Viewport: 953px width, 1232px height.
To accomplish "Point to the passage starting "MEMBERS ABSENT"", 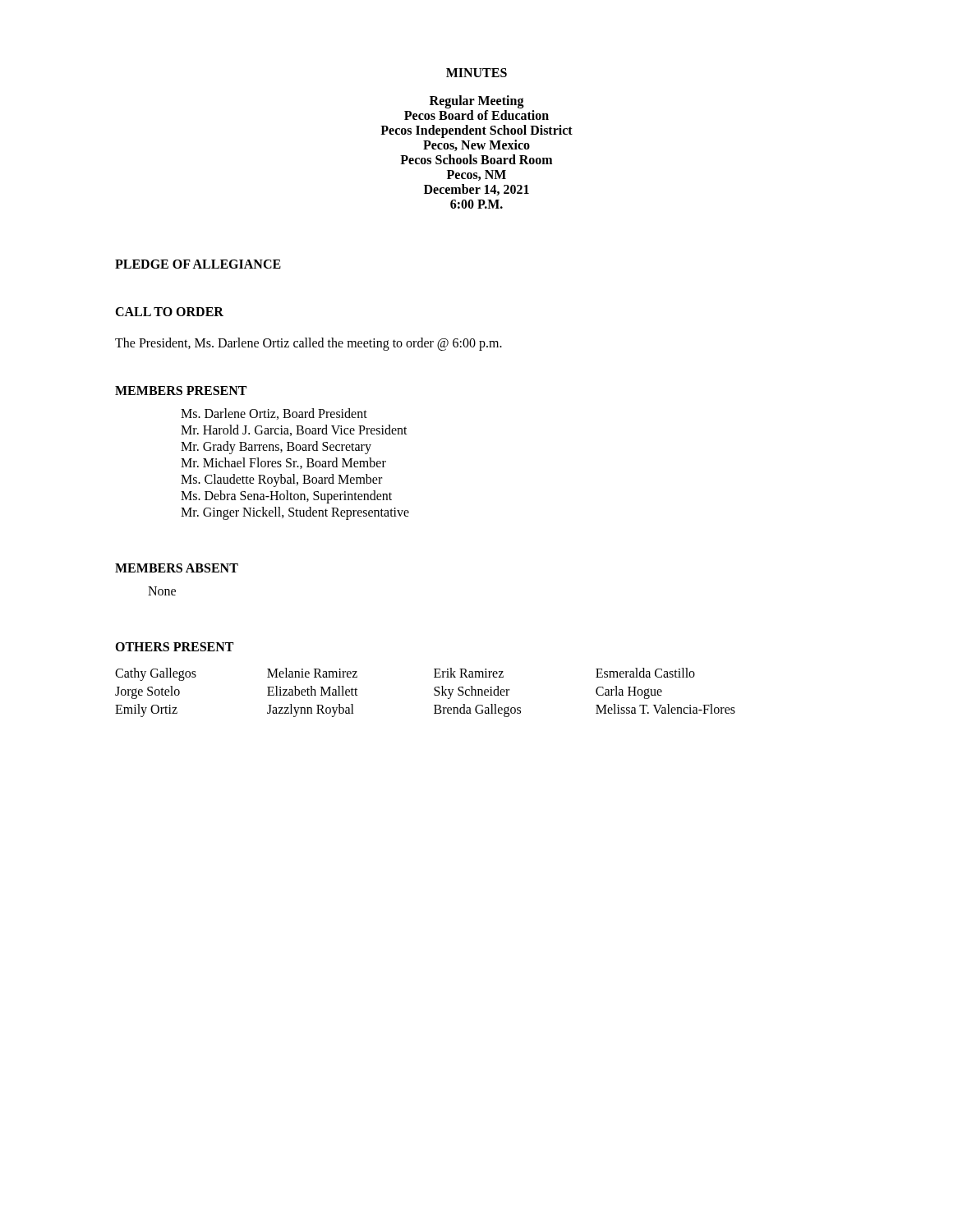I will click(177, 568).
